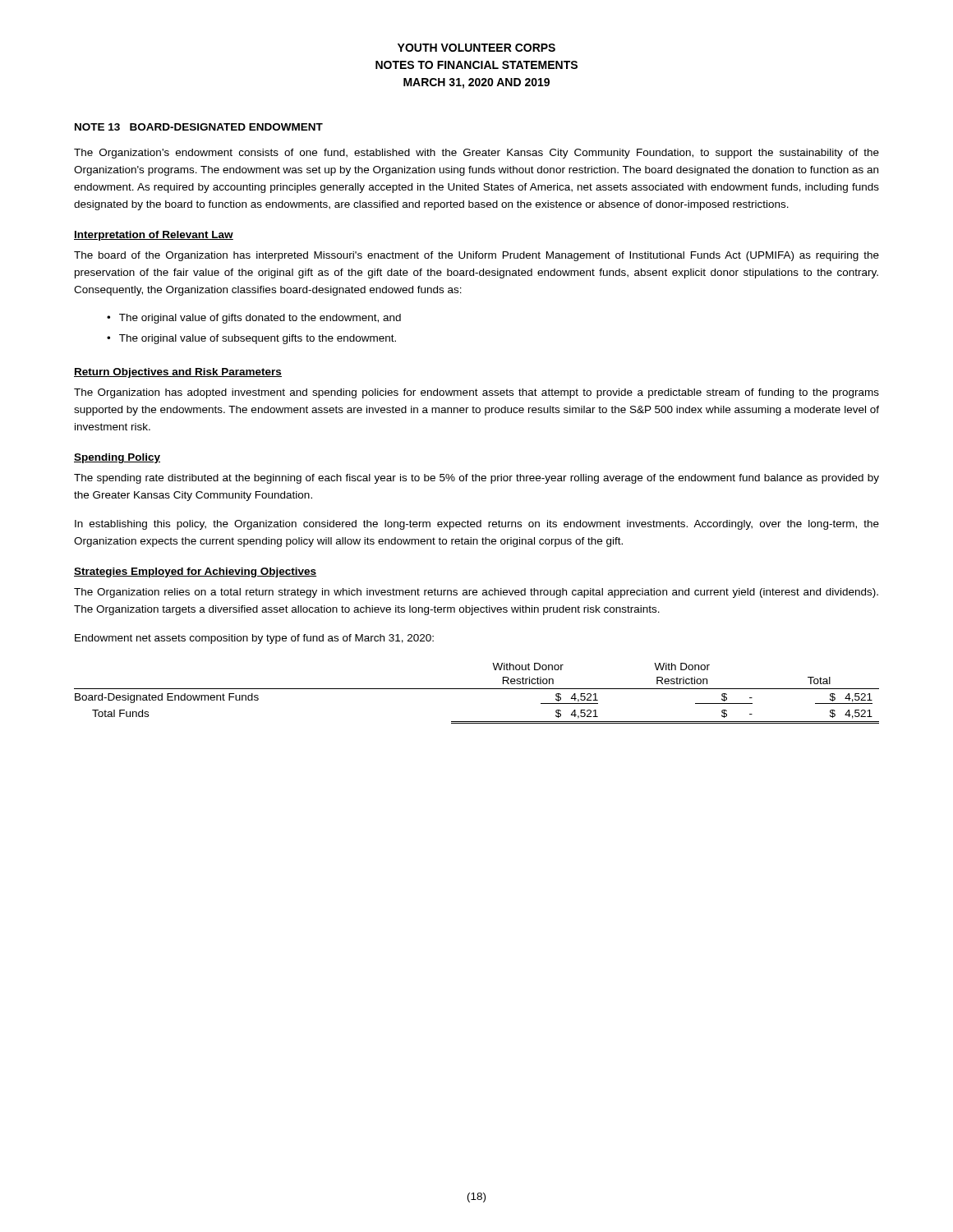Find the block on this page that starts "The Organization's endowment consists of one"
This screenshot has height=1232, width=953.
[476, 178]
